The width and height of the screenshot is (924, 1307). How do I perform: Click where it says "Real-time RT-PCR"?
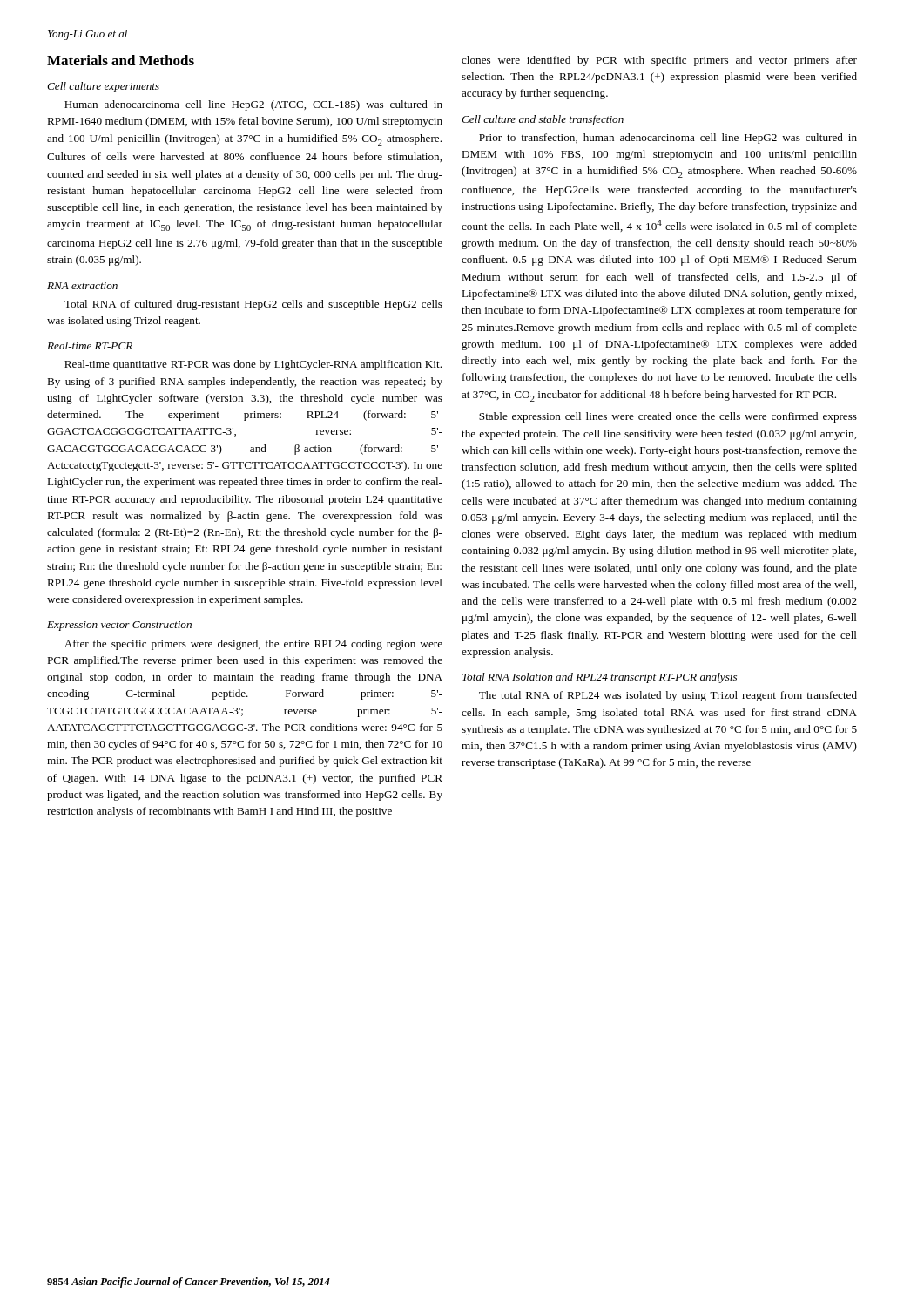[90, 346]
